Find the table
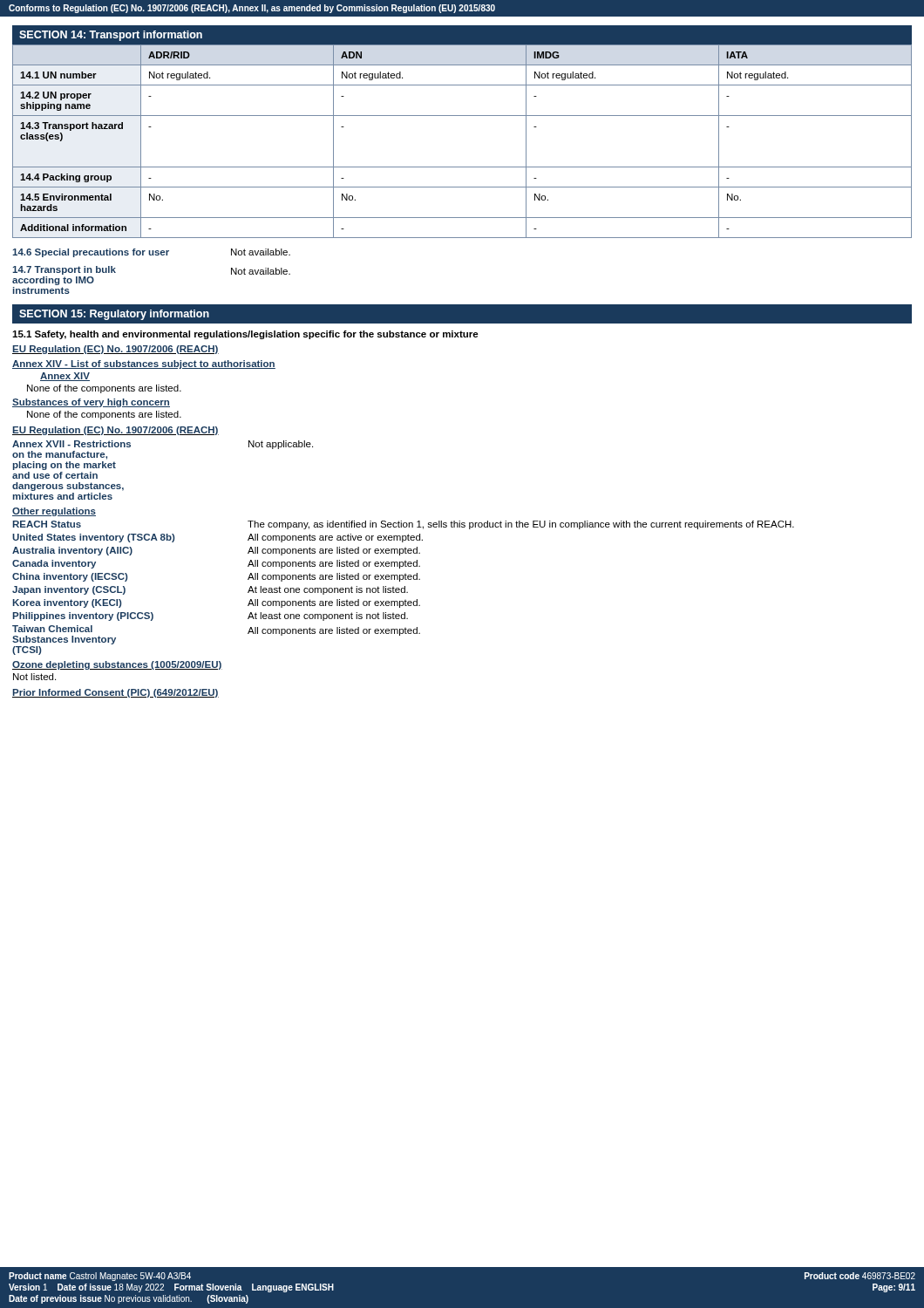This screenshot has height=1308, width=924. (x=462, y=141)
